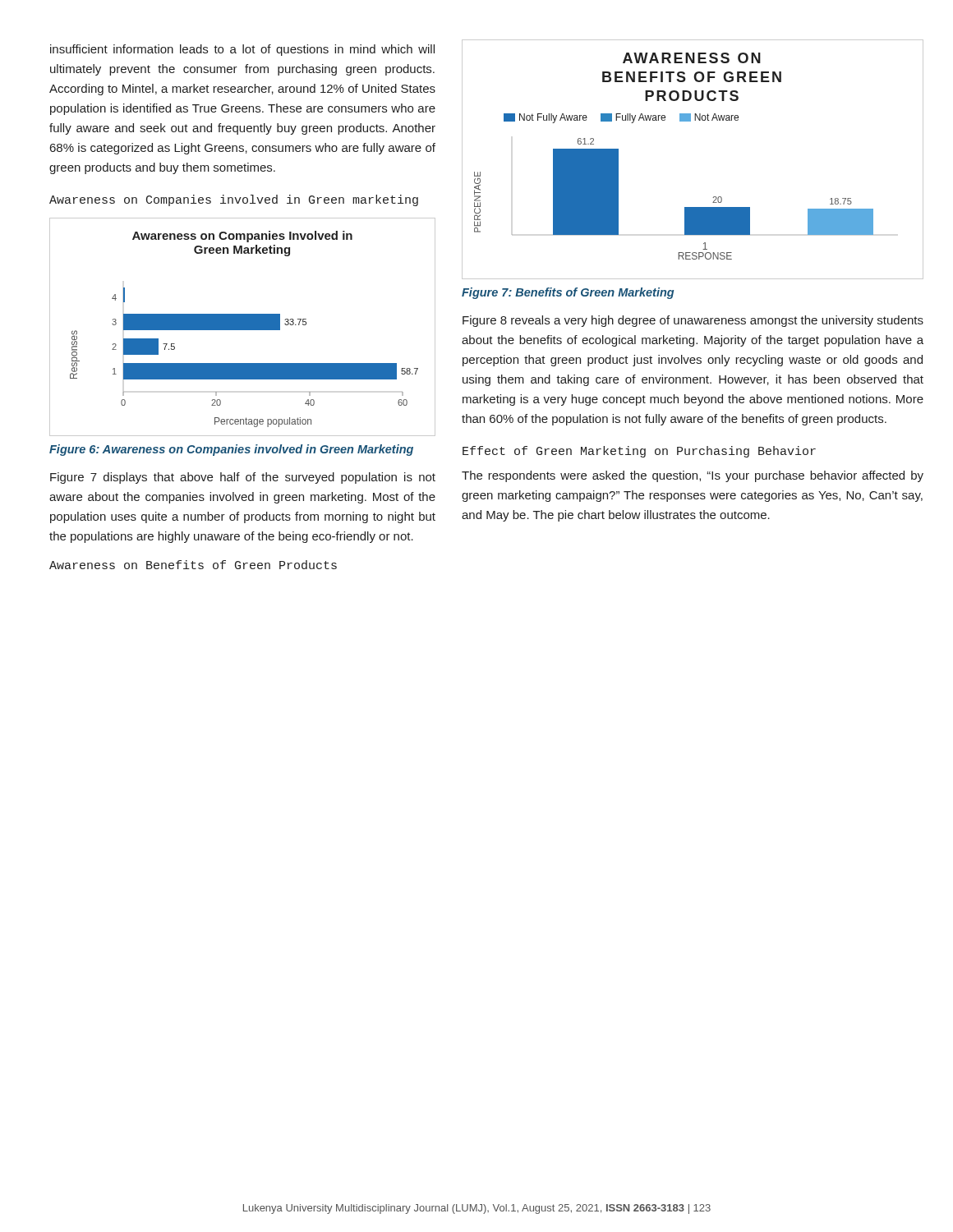Select the passage starting "insufficient information leads to a"
This screenshot has height=1232, width=953.
(242, 108)
